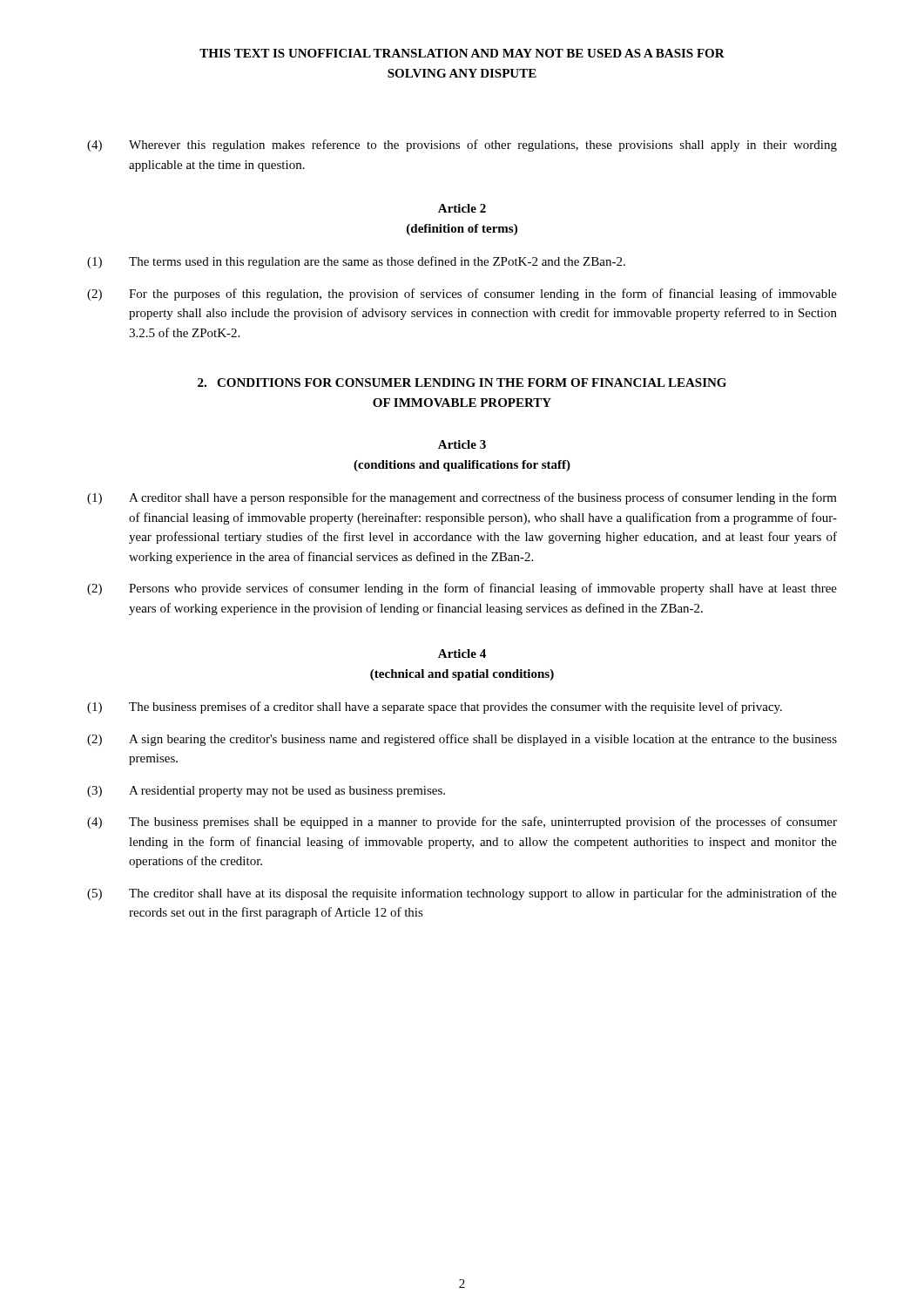Viewport: 924px width, 1307px height.
Task: Point to the element starting "(2) For the purposes of this regulation, the"
Action: pos(462,313)
